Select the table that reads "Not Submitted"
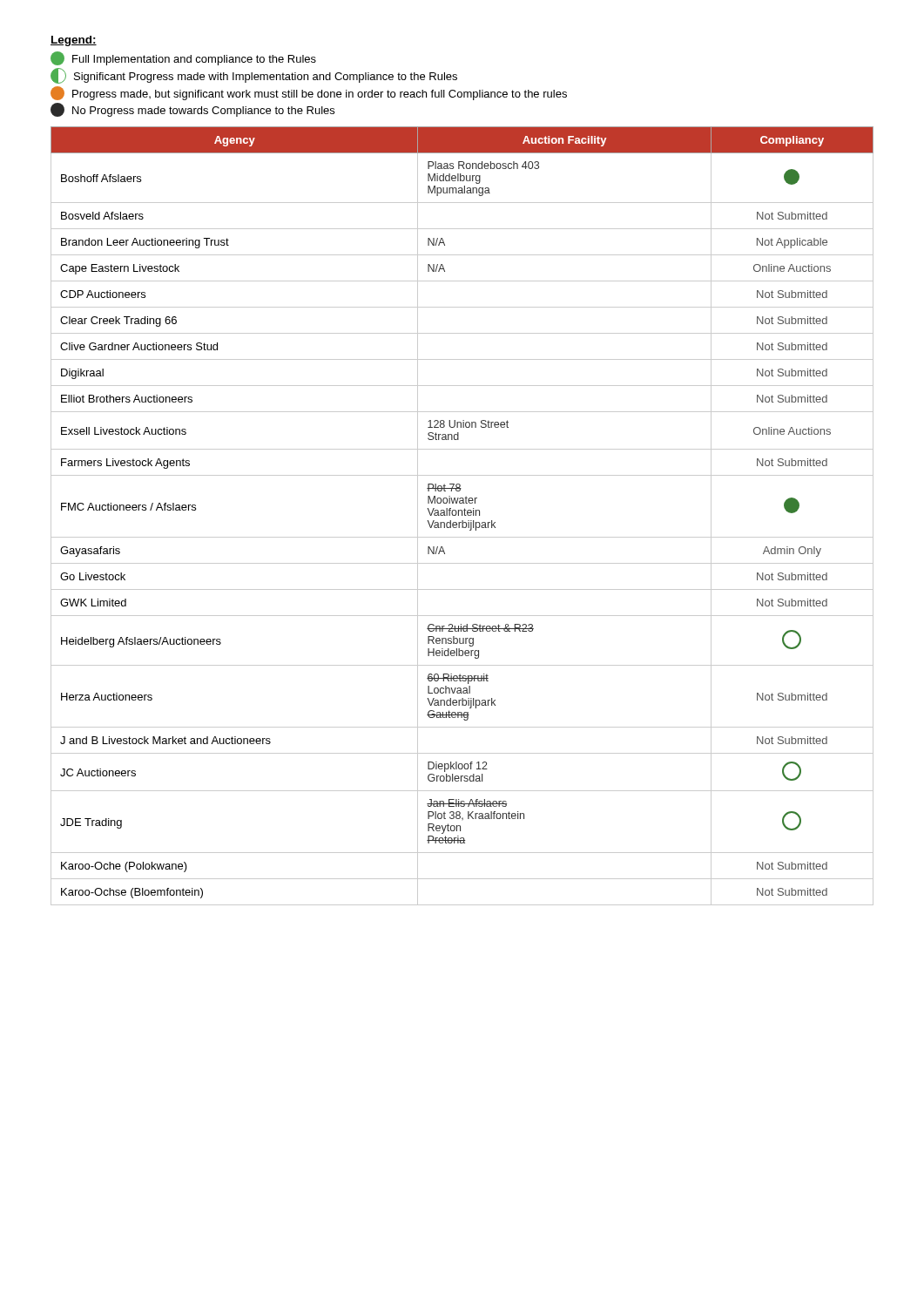924x1307 pixels. [462, 516]
